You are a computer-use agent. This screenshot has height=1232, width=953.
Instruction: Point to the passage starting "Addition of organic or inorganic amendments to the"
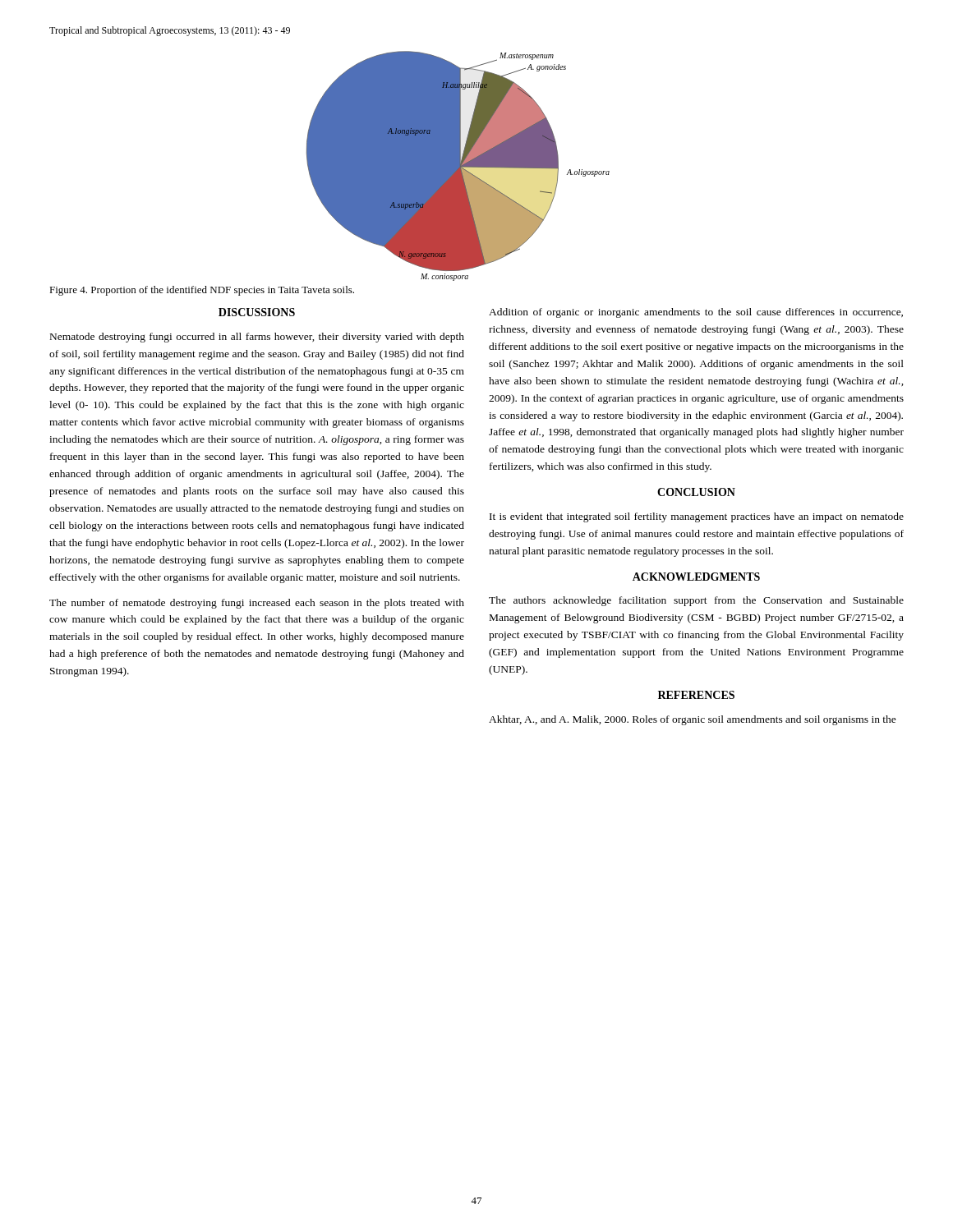696,390
